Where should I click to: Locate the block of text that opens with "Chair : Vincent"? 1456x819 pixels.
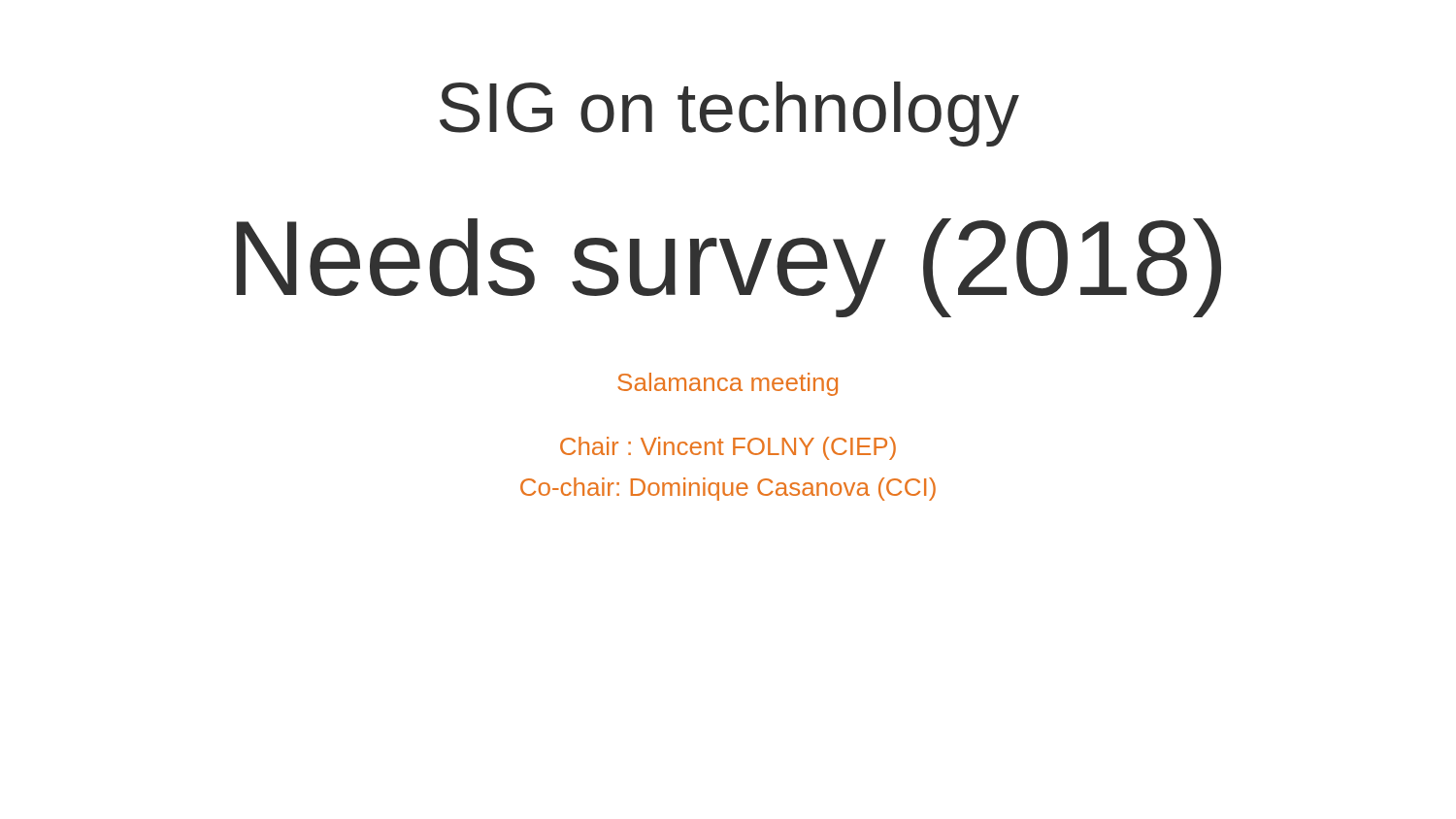point(728,467)
